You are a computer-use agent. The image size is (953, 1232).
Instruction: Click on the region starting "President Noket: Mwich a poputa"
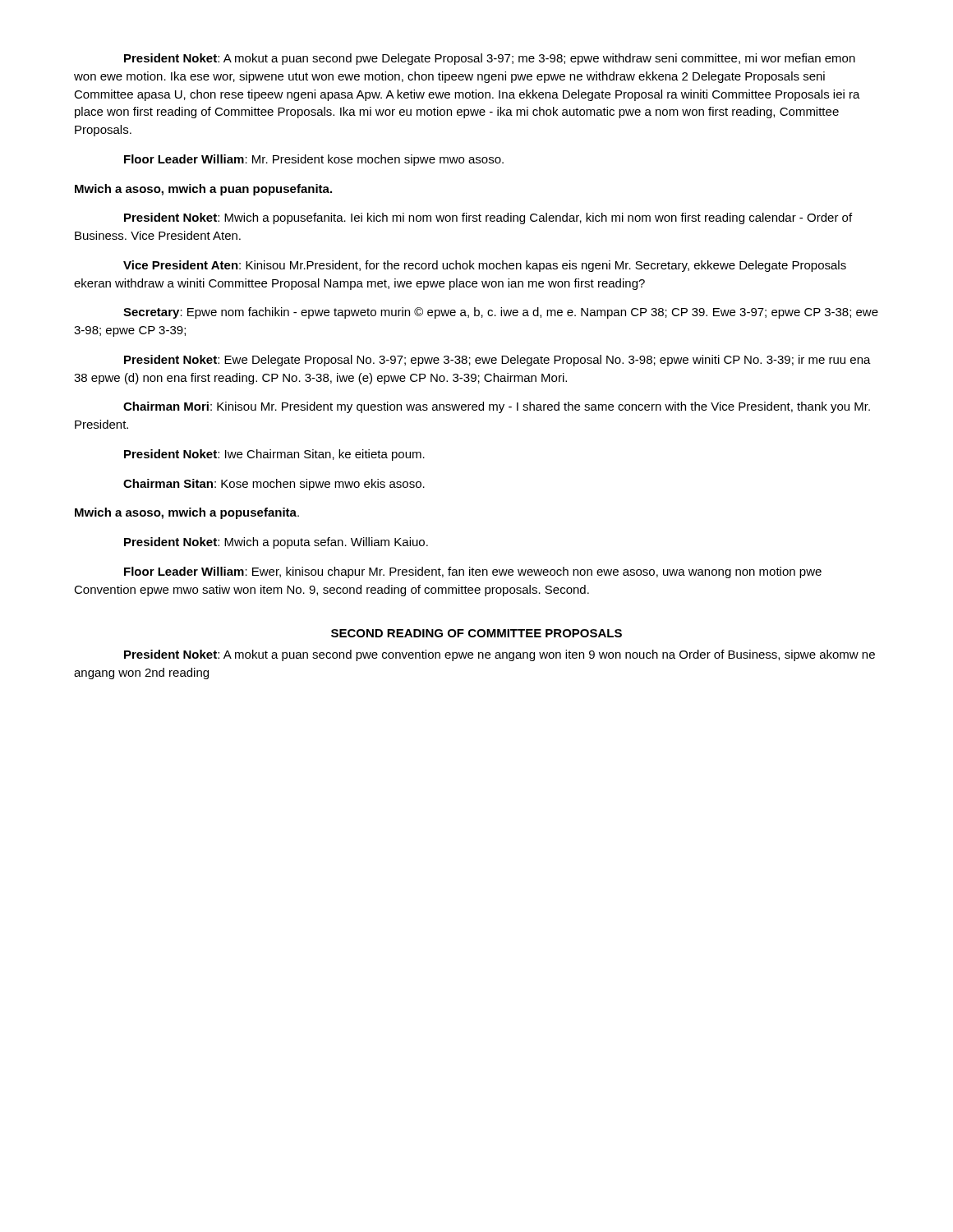point(276,542)
